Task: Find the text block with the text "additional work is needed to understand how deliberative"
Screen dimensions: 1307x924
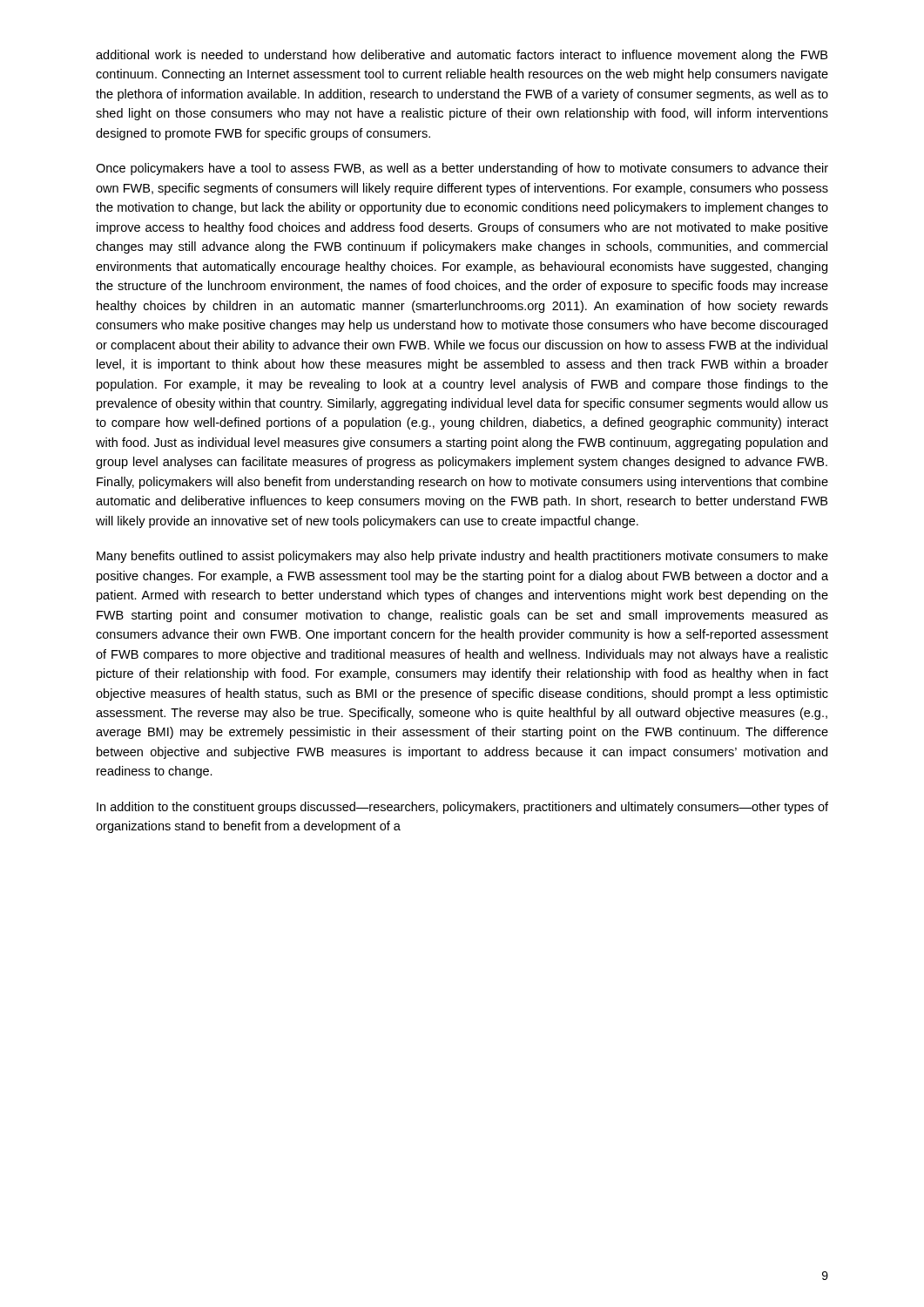Action: [x=462, y=94]
